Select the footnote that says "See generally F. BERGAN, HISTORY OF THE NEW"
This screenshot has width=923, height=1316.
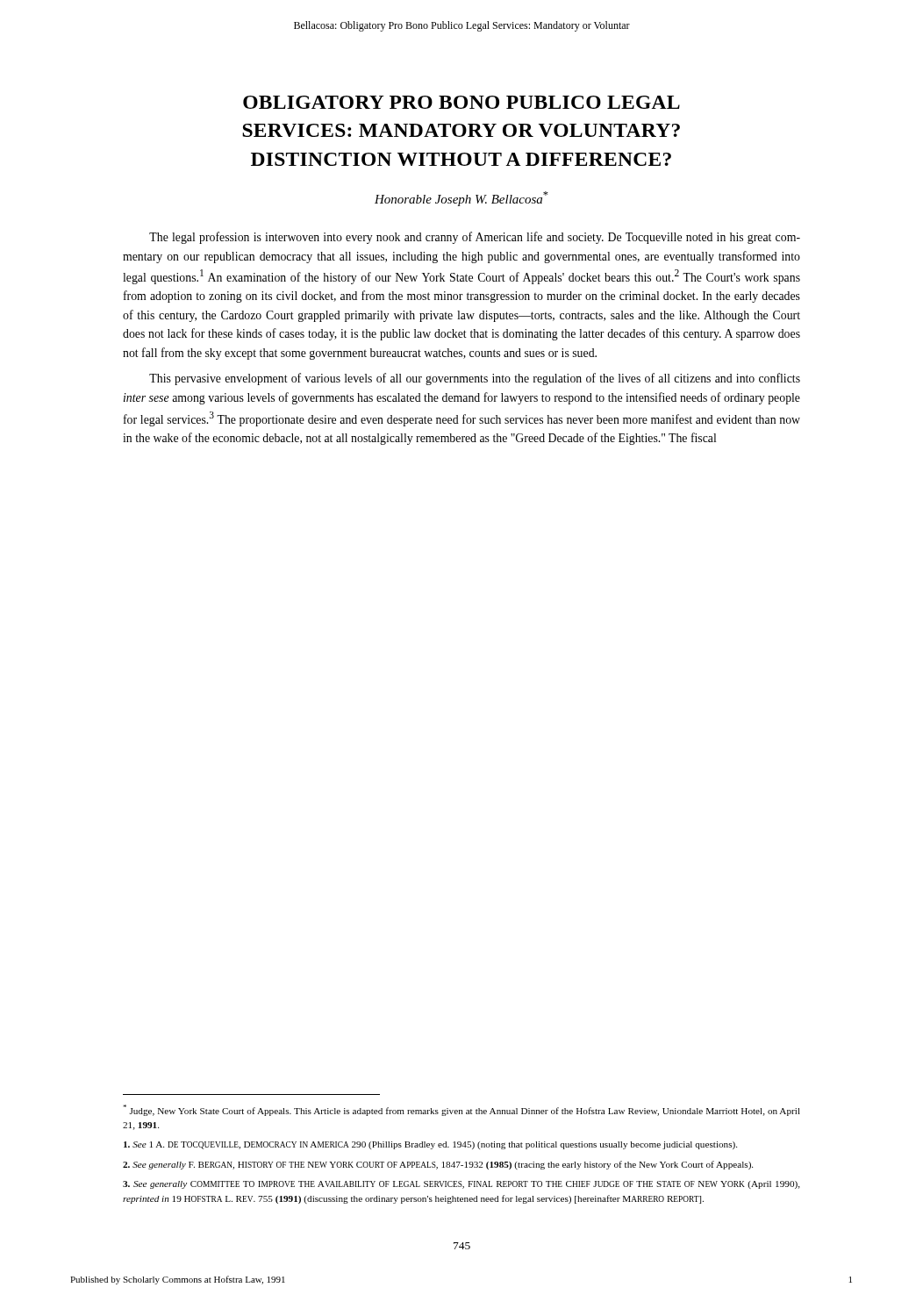(438, 1164)
